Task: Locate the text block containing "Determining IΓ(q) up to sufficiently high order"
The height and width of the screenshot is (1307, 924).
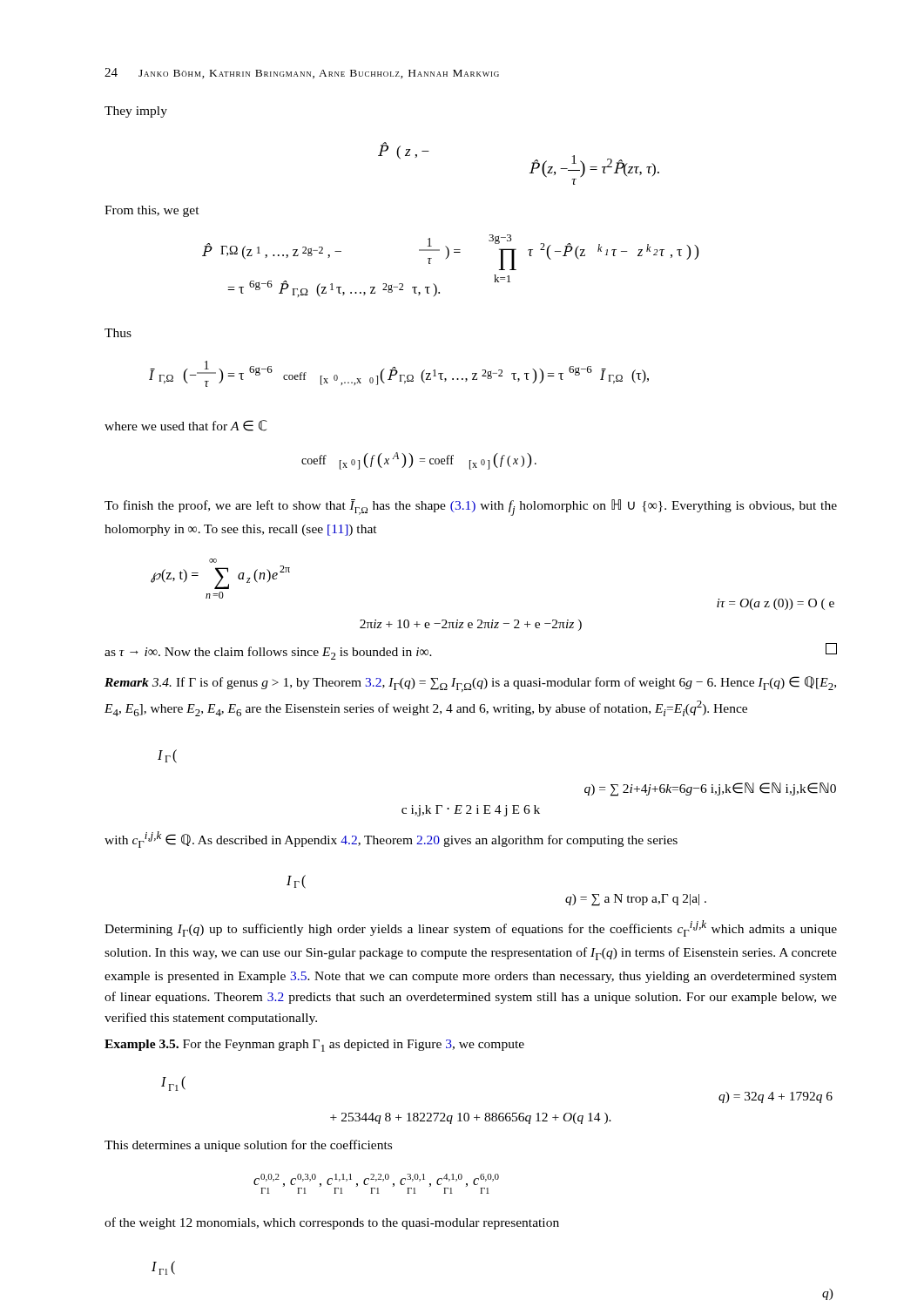Action: click(471, 971)
